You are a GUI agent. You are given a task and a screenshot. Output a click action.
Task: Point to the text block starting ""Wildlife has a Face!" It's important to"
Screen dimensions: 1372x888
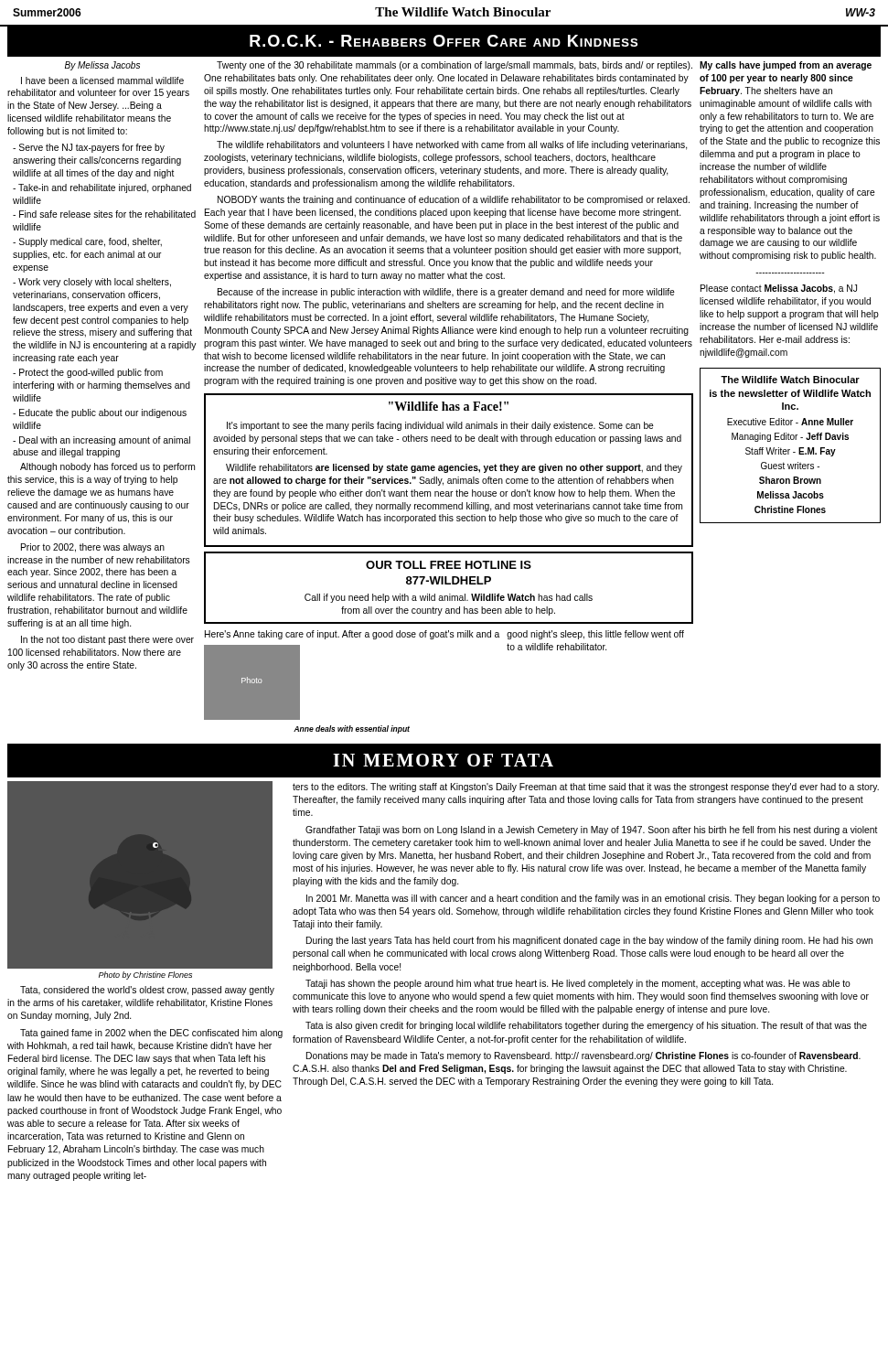[449, 468]
